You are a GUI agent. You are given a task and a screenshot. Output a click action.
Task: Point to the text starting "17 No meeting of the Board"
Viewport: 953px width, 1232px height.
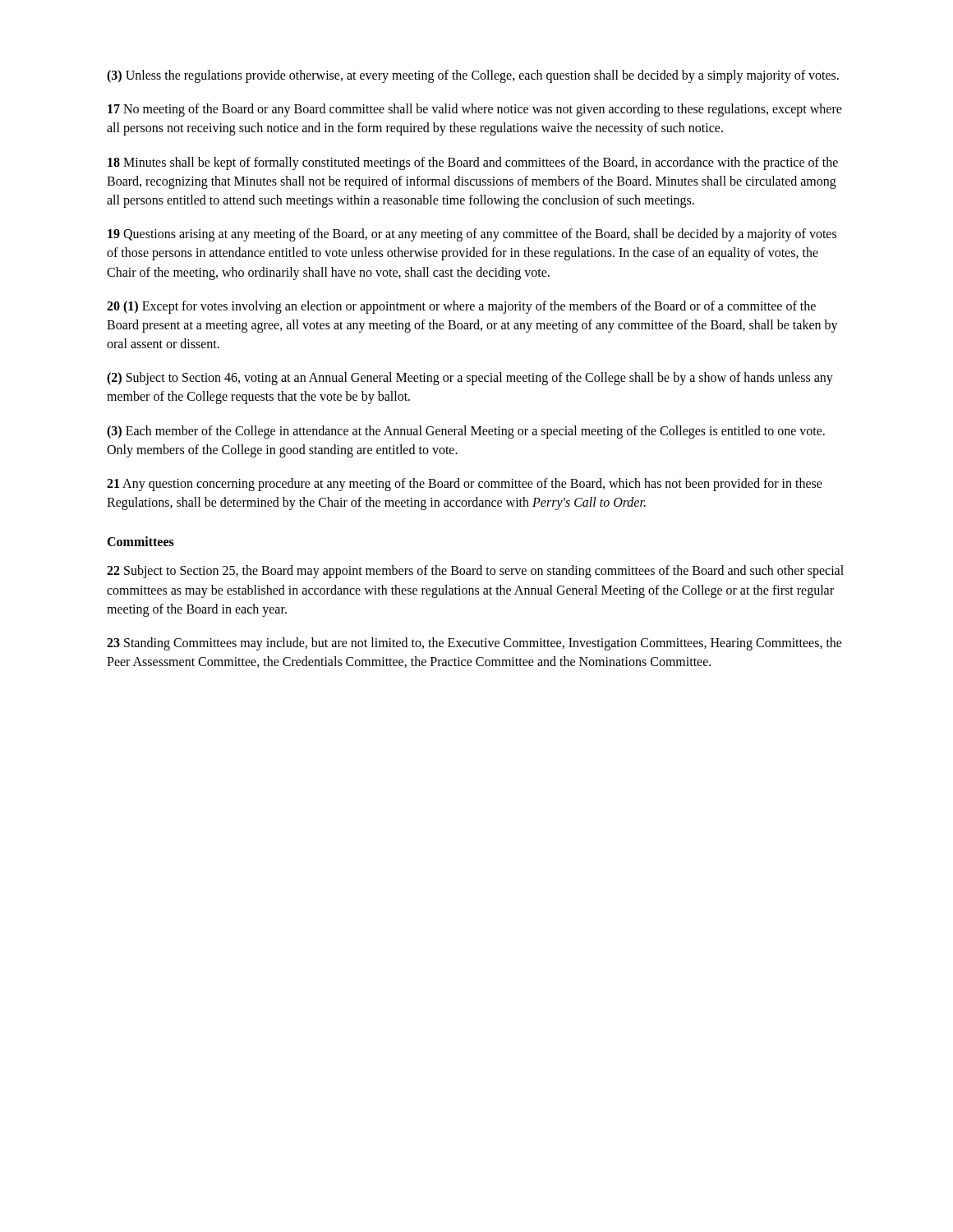(x=474, y=119)
